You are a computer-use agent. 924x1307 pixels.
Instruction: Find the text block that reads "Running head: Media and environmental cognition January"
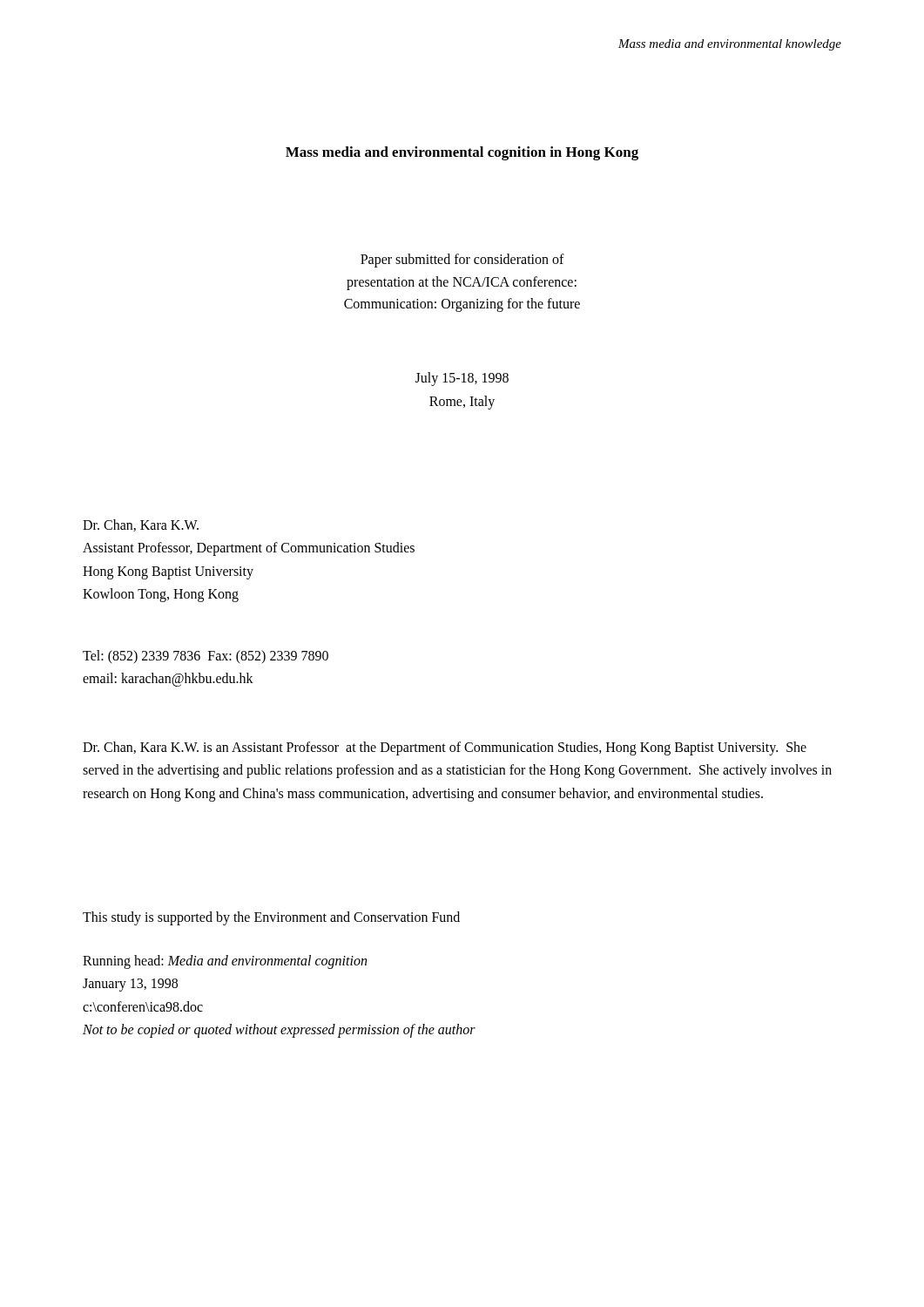pos(225,962)
